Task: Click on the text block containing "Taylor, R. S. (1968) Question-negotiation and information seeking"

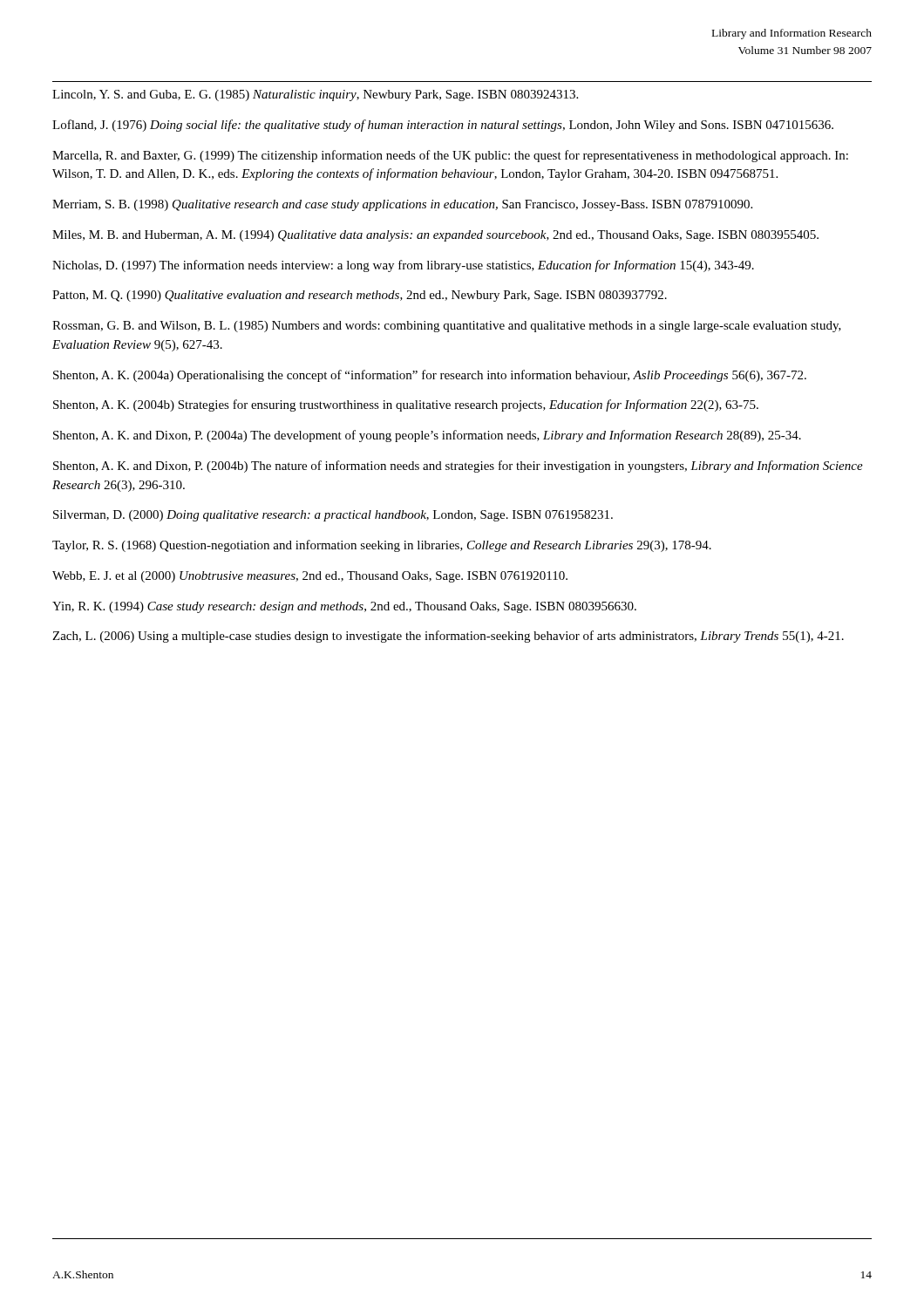Action: click(382, 545)
